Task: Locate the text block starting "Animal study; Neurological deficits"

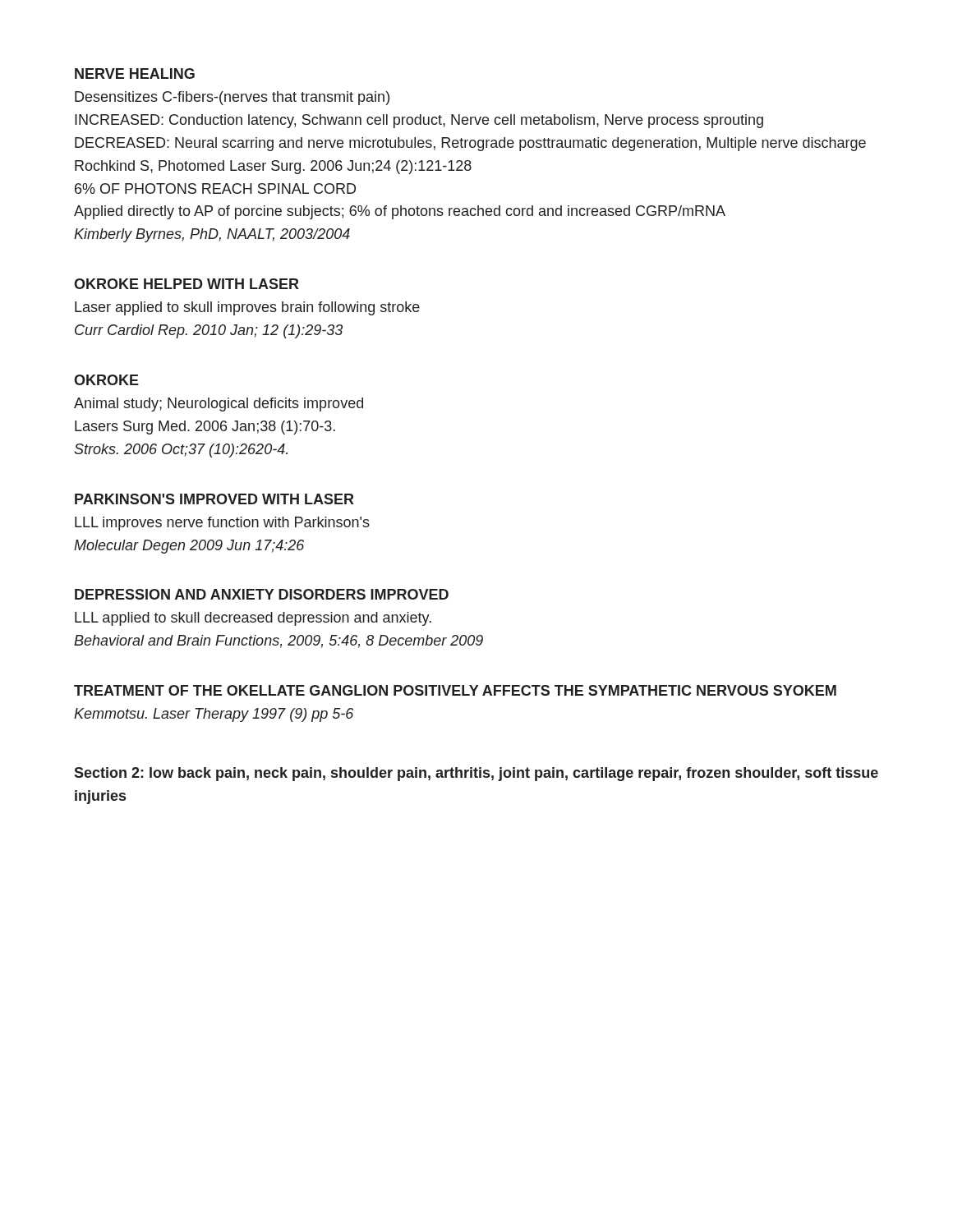Action: (x=219, y=426)
